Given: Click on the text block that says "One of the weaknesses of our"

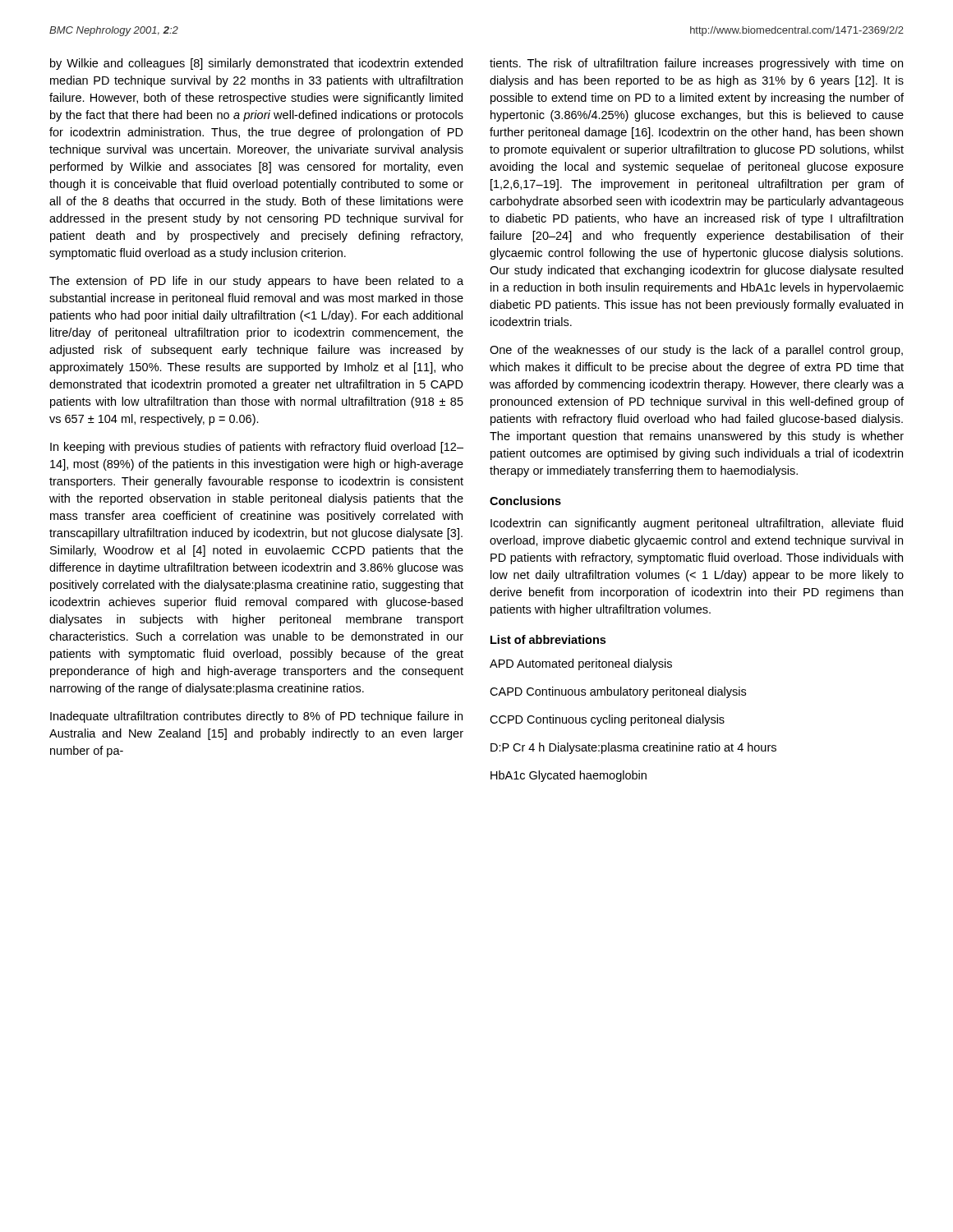Looking at the screenshot, I should click(697, 411).
